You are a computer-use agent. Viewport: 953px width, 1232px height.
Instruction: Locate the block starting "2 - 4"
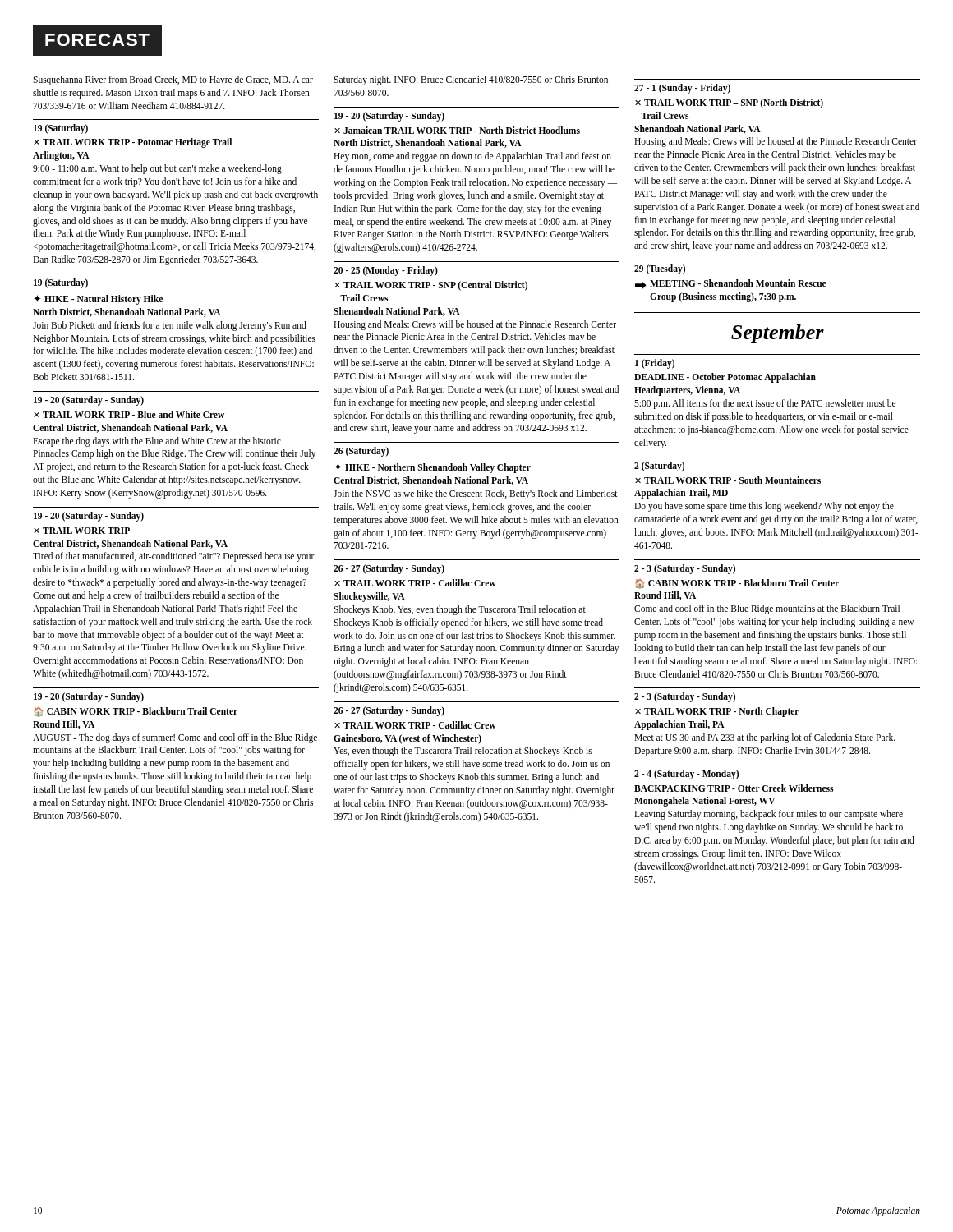tap(687, 773)
